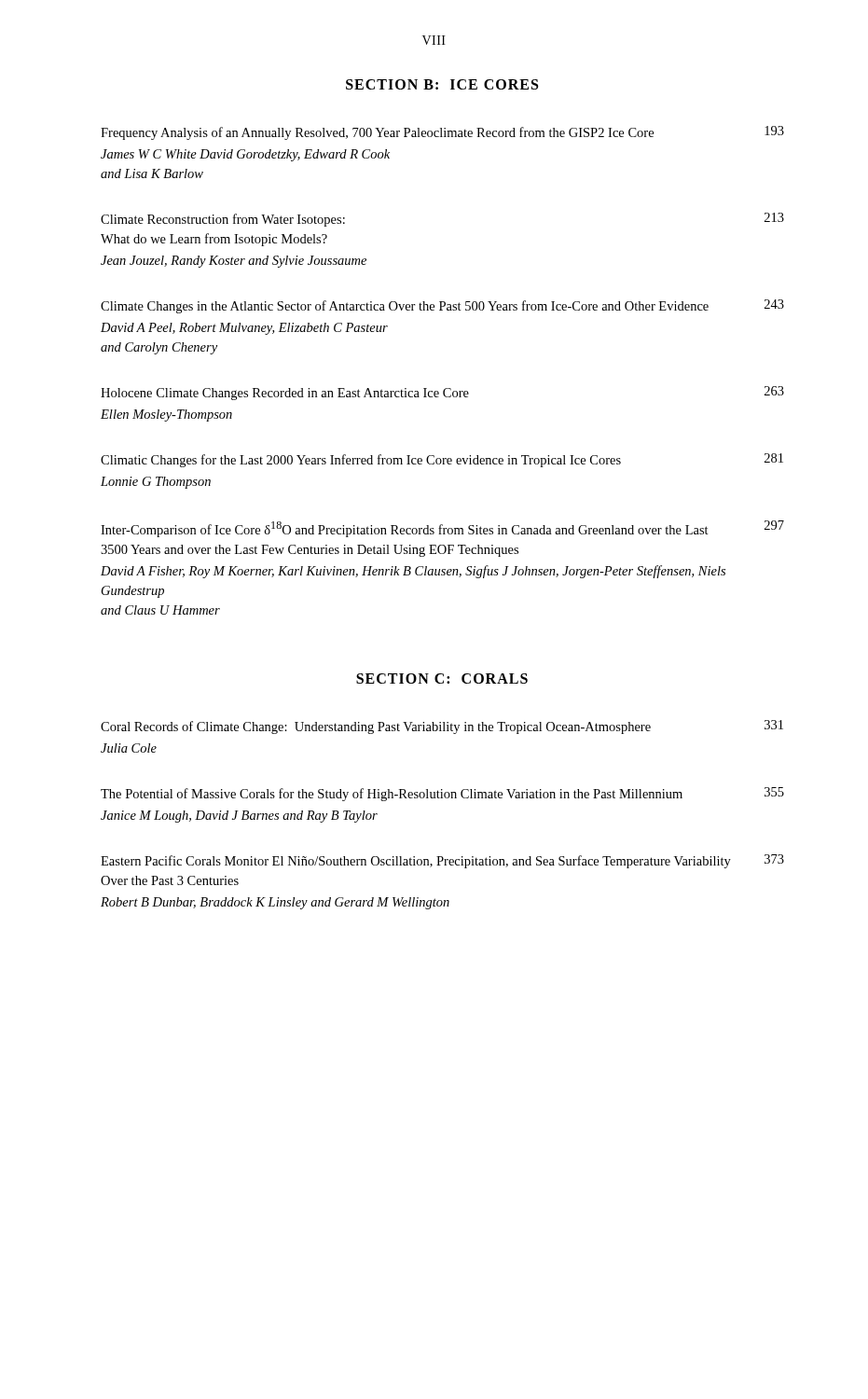The height and width of the screenshot is (1399, 868).
Task: Select the list item that says "Eastern Pacific Corals Monitor El"
Action: tap(442, 861)
